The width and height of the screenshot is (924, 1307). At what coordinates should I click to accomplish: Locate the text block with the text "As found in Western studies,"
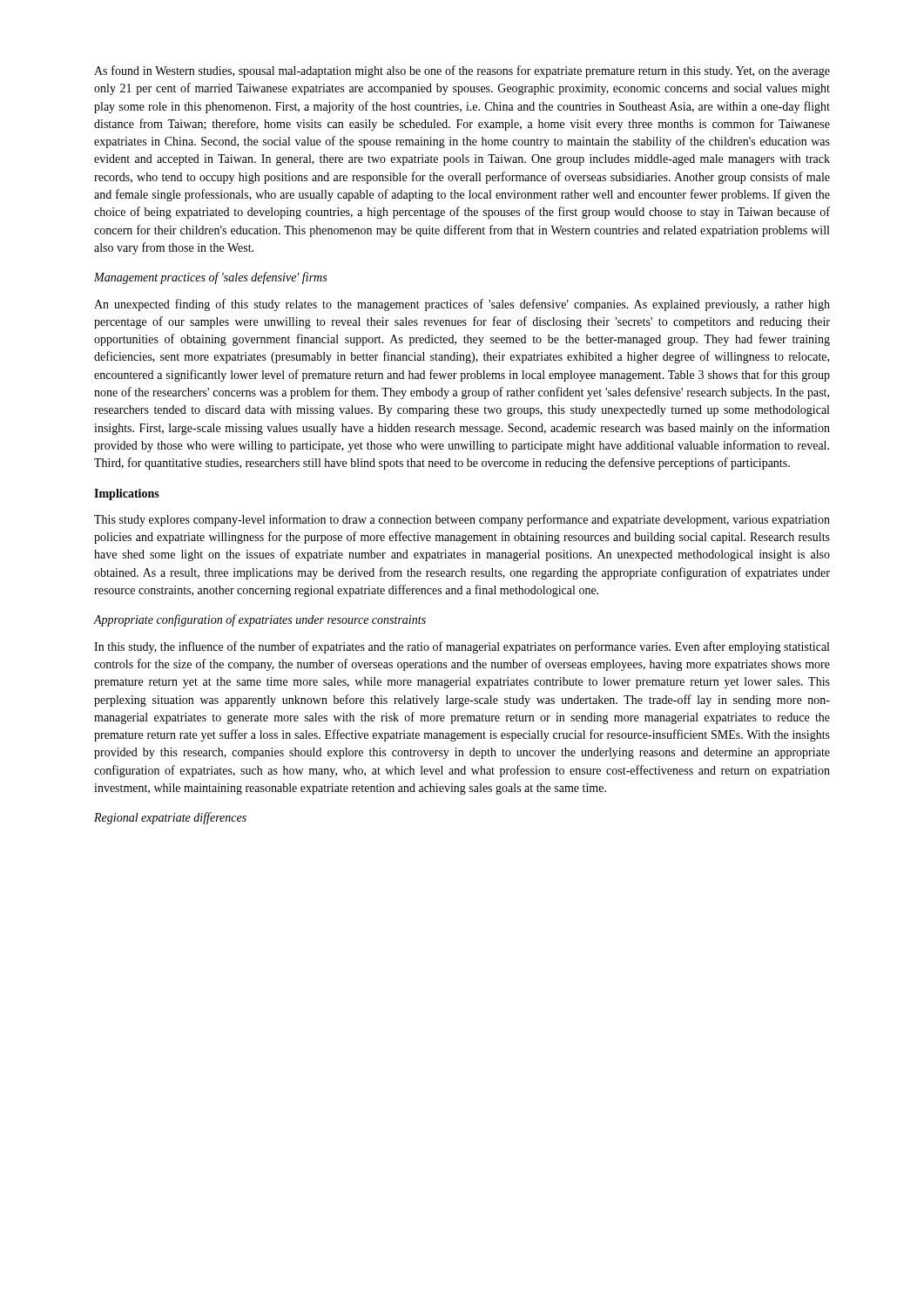tap(462, 159)
